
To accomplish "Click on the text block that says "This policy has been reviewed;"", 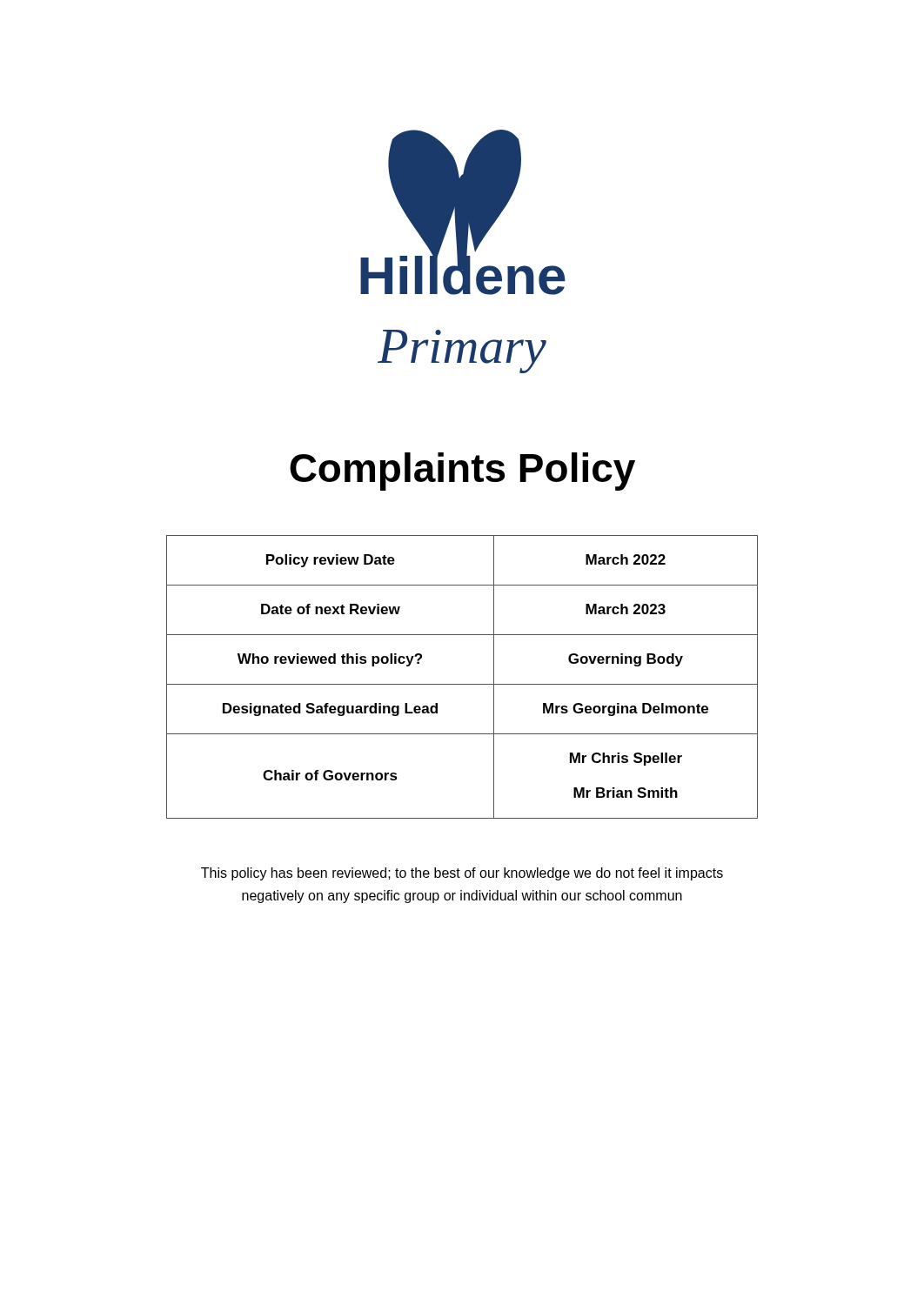I will [x=462, y=884].
